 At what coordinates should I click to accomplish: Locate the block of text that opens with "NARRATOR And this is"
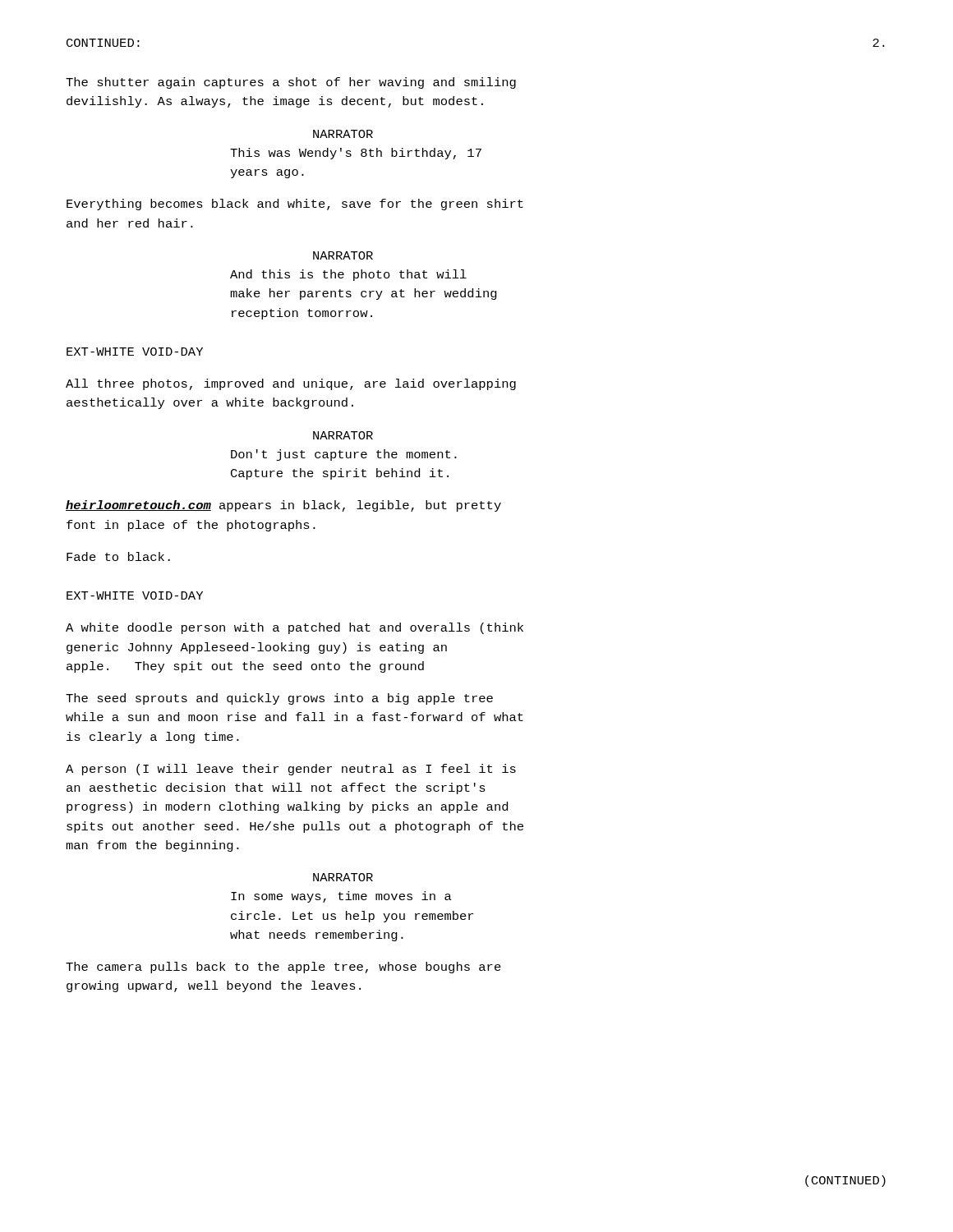[x=343, y=255]
